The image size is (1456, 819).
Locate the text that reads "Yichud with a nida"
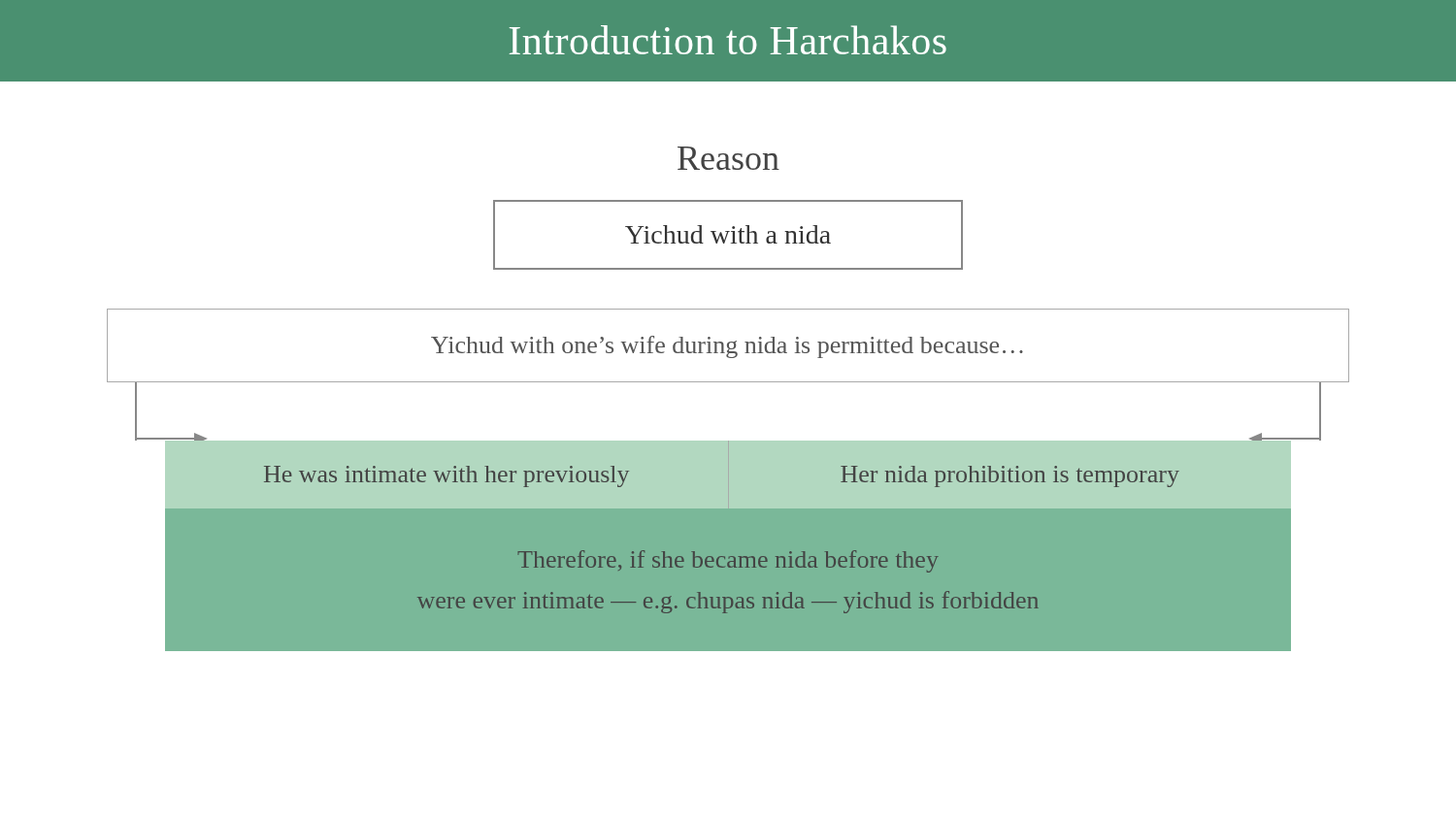point(728,234)
